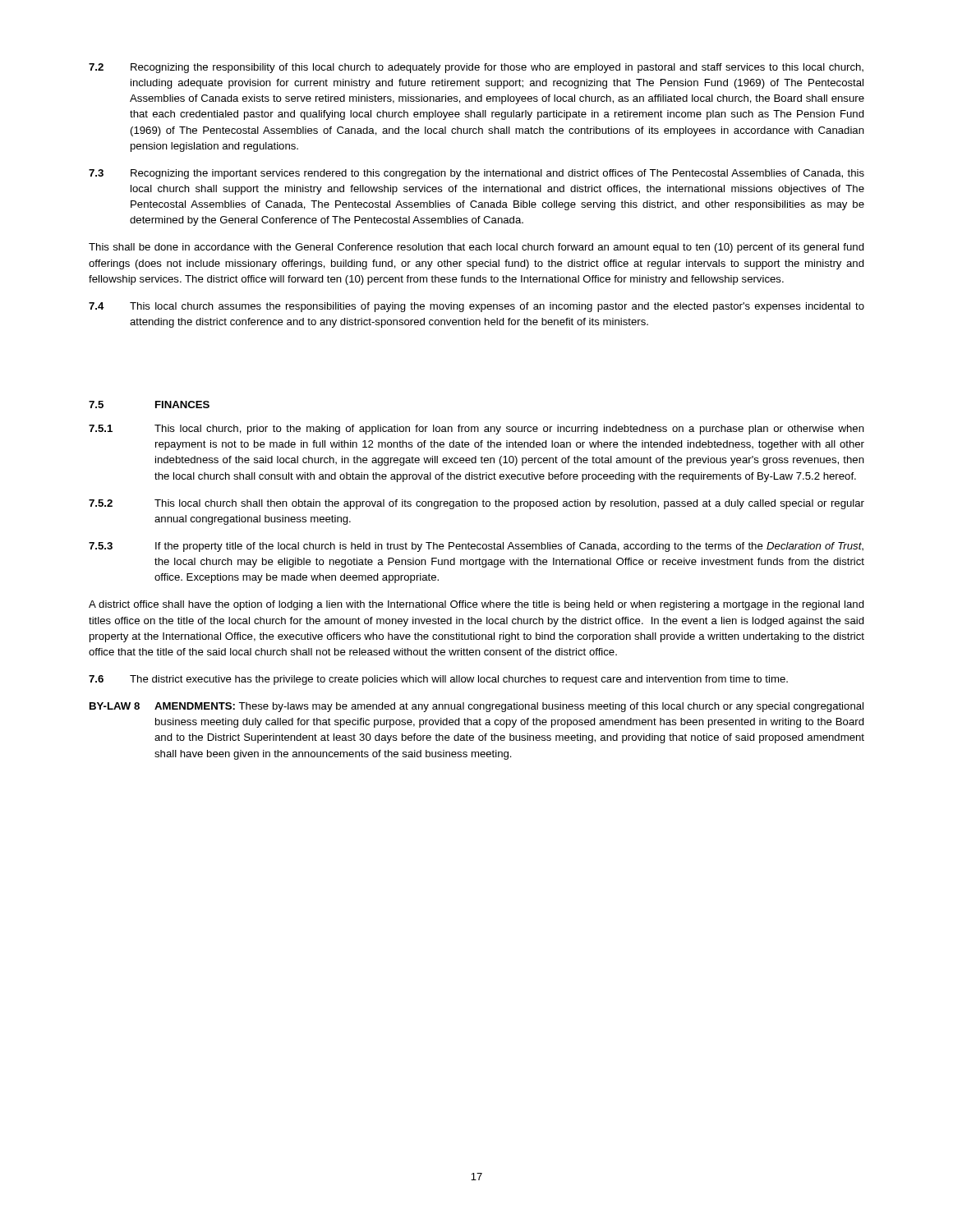Locate the text block containing "6 The district executive has the privilege to"
953x1232 pixels.
[476, 679]
